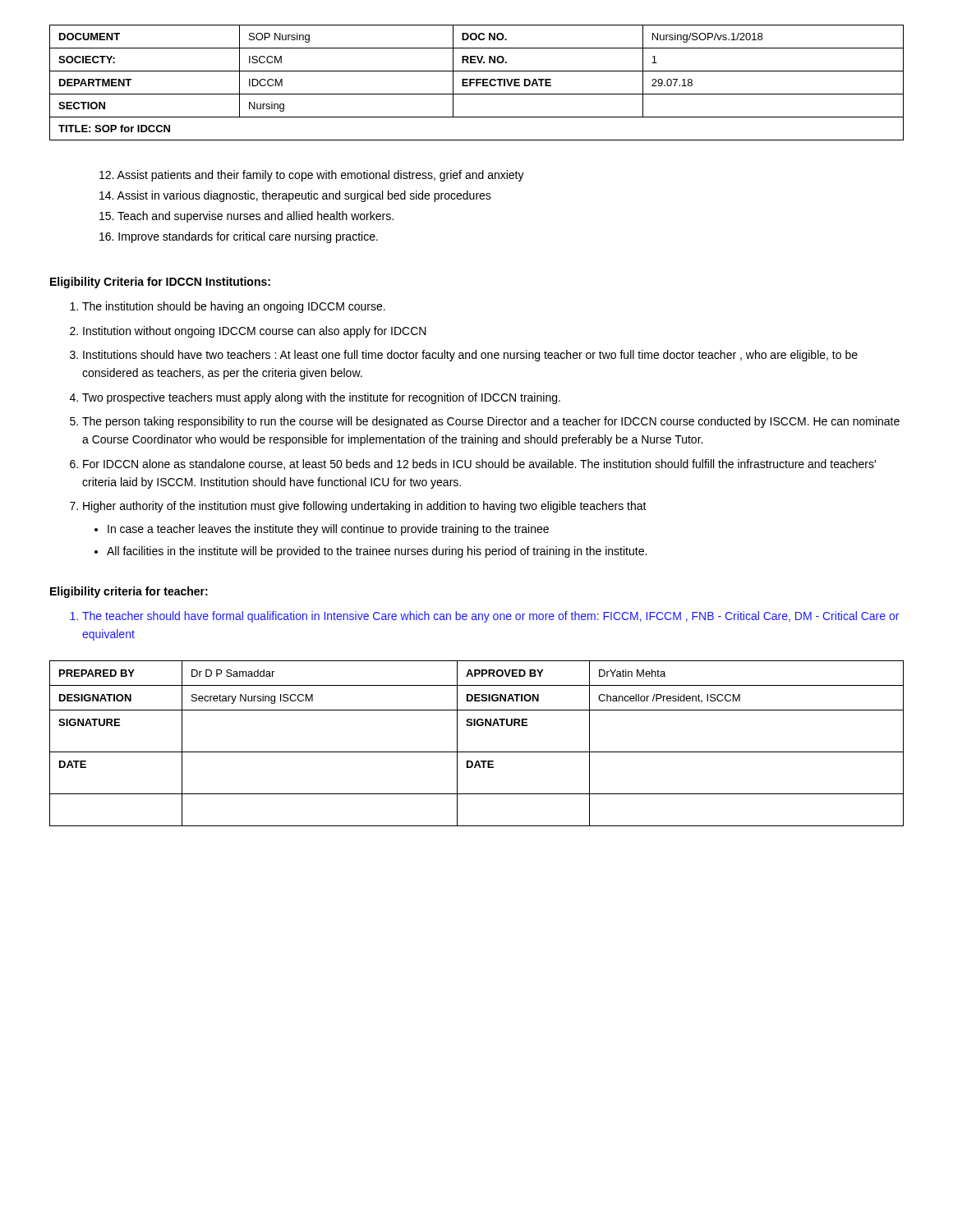Locate the list item that says "16. Improve standards for critical care"
Viewport: 953px width, 1232px height.
click(x=239, y=237)
